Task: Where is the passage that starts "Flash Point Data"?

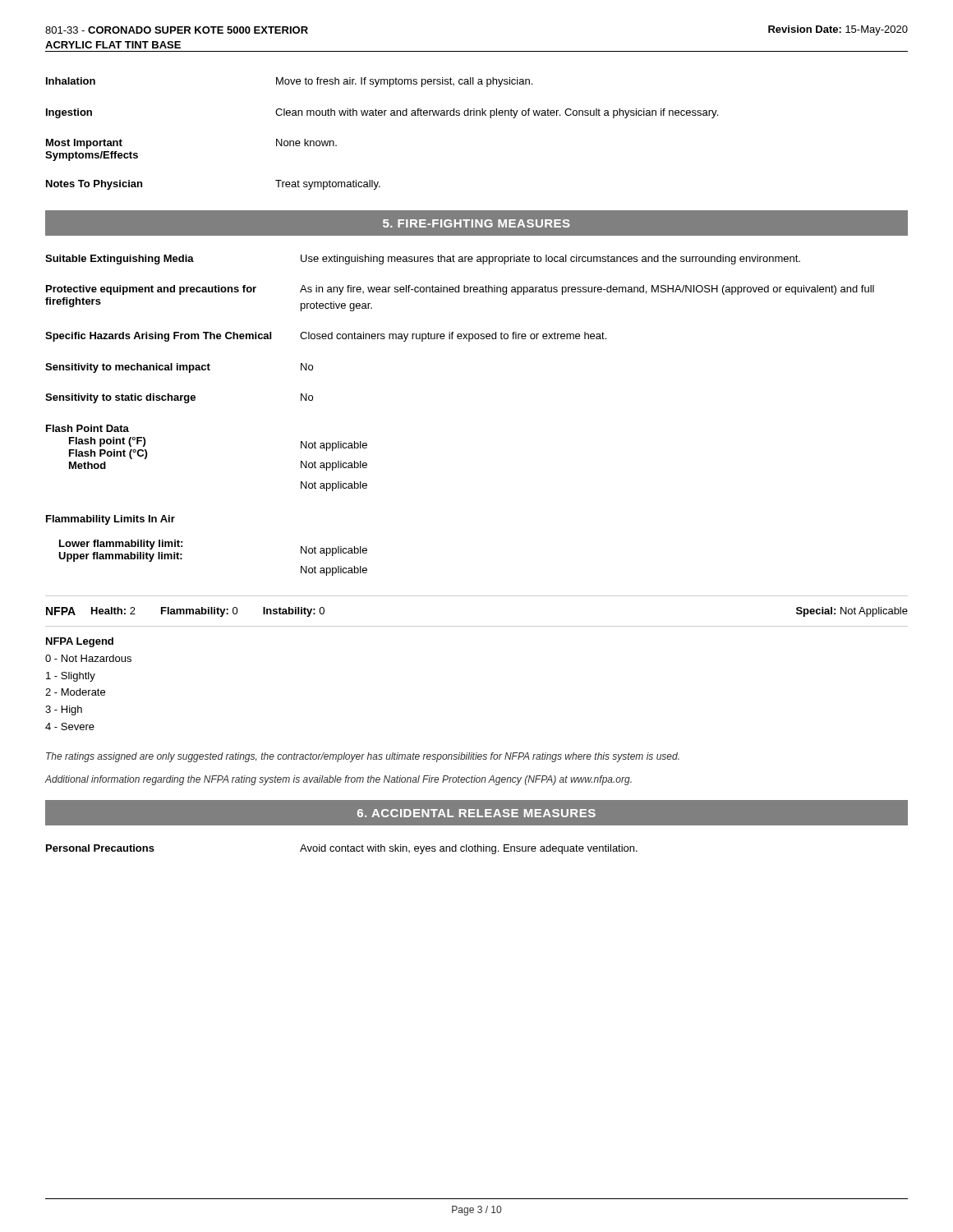Action: click(x=87, y=428)
